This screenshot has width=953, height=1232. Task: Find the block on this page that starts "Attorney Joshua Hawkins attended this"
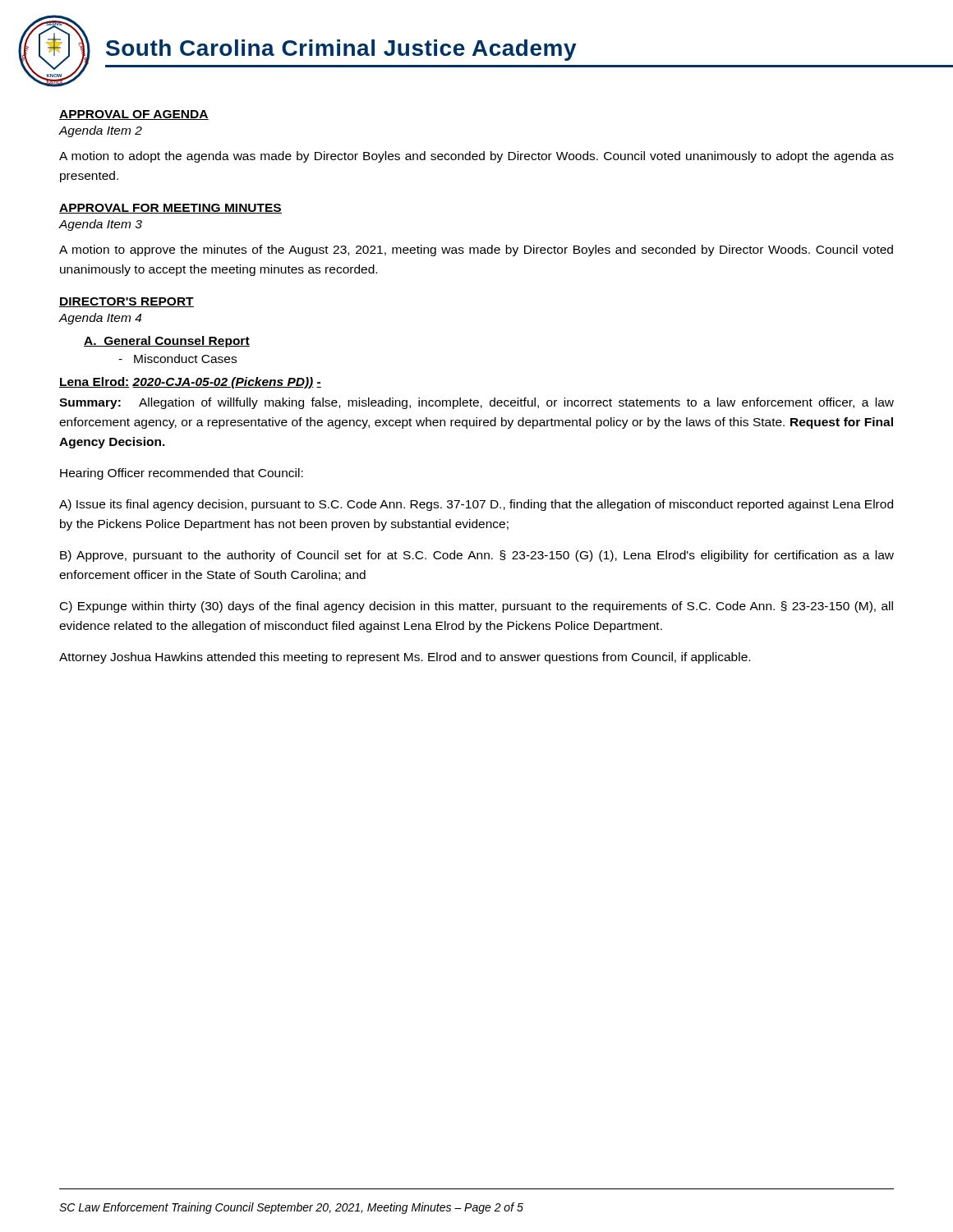[405, 657]
